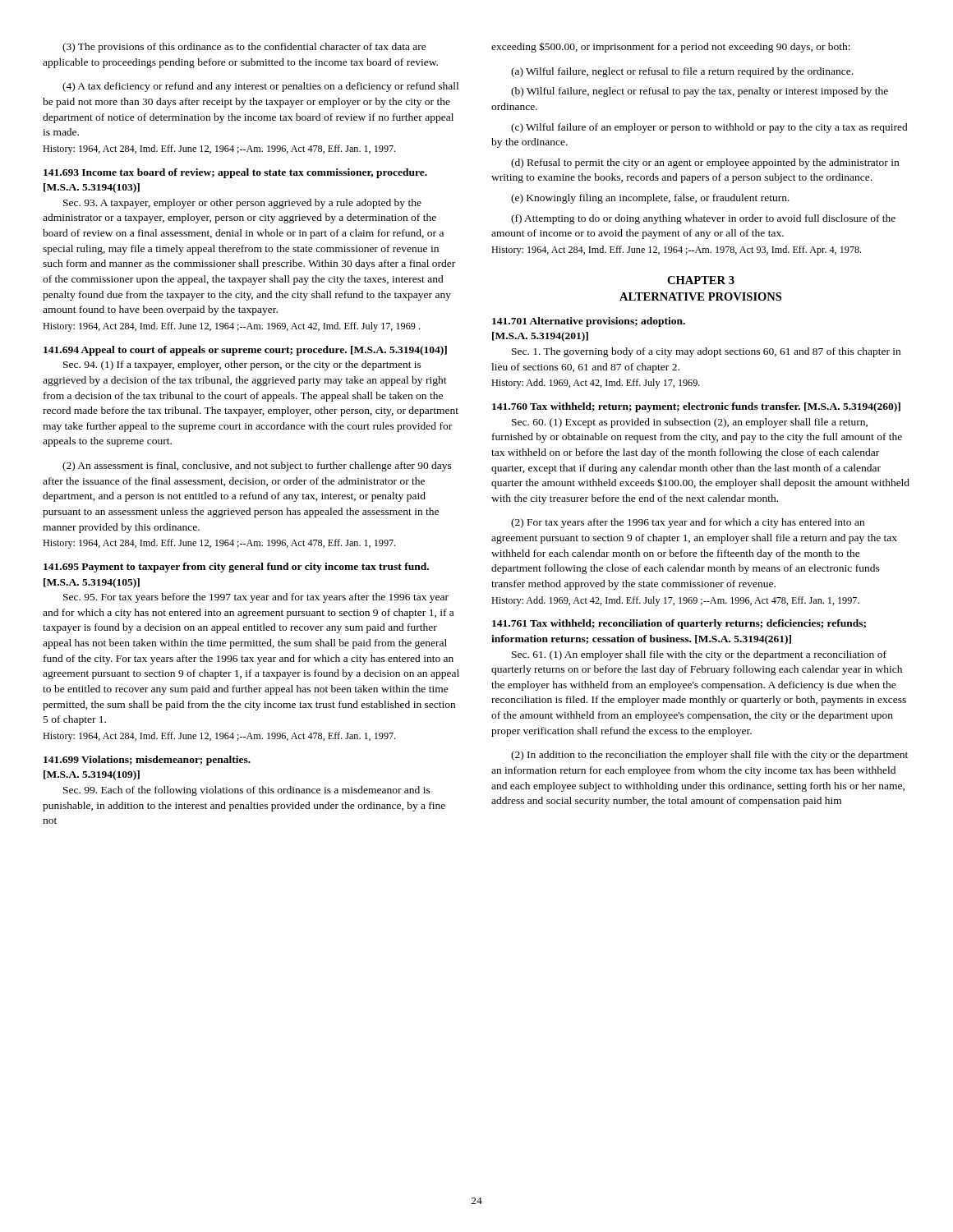Point to the section header beginning "141.761 Tax withheld; reconciliation of quarterly returns; deficiencies;"
The image size is (953, 1232).
[x=701, y=632]
